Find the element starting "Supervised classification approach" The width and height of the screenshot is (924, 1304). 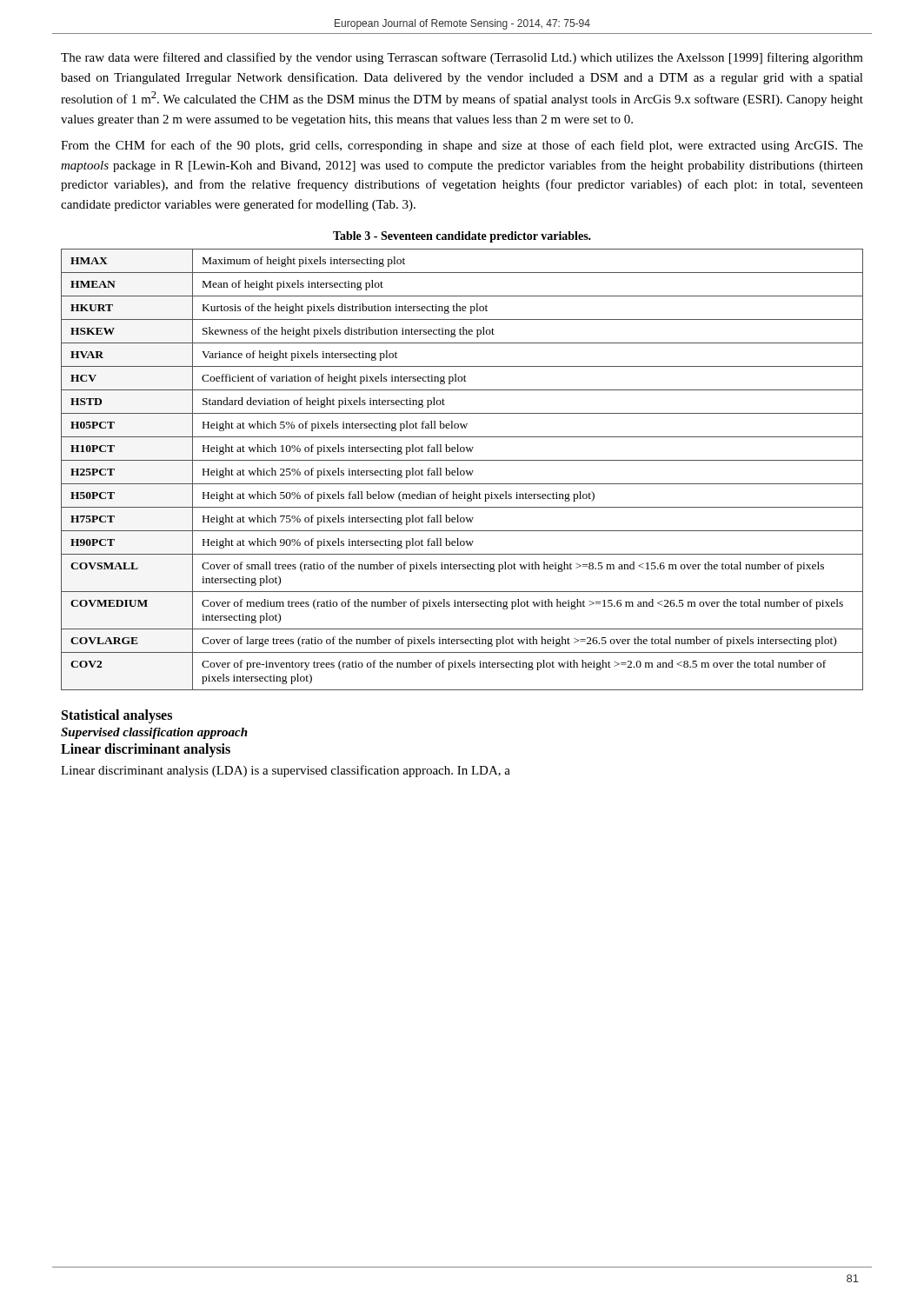pos(154,732)
